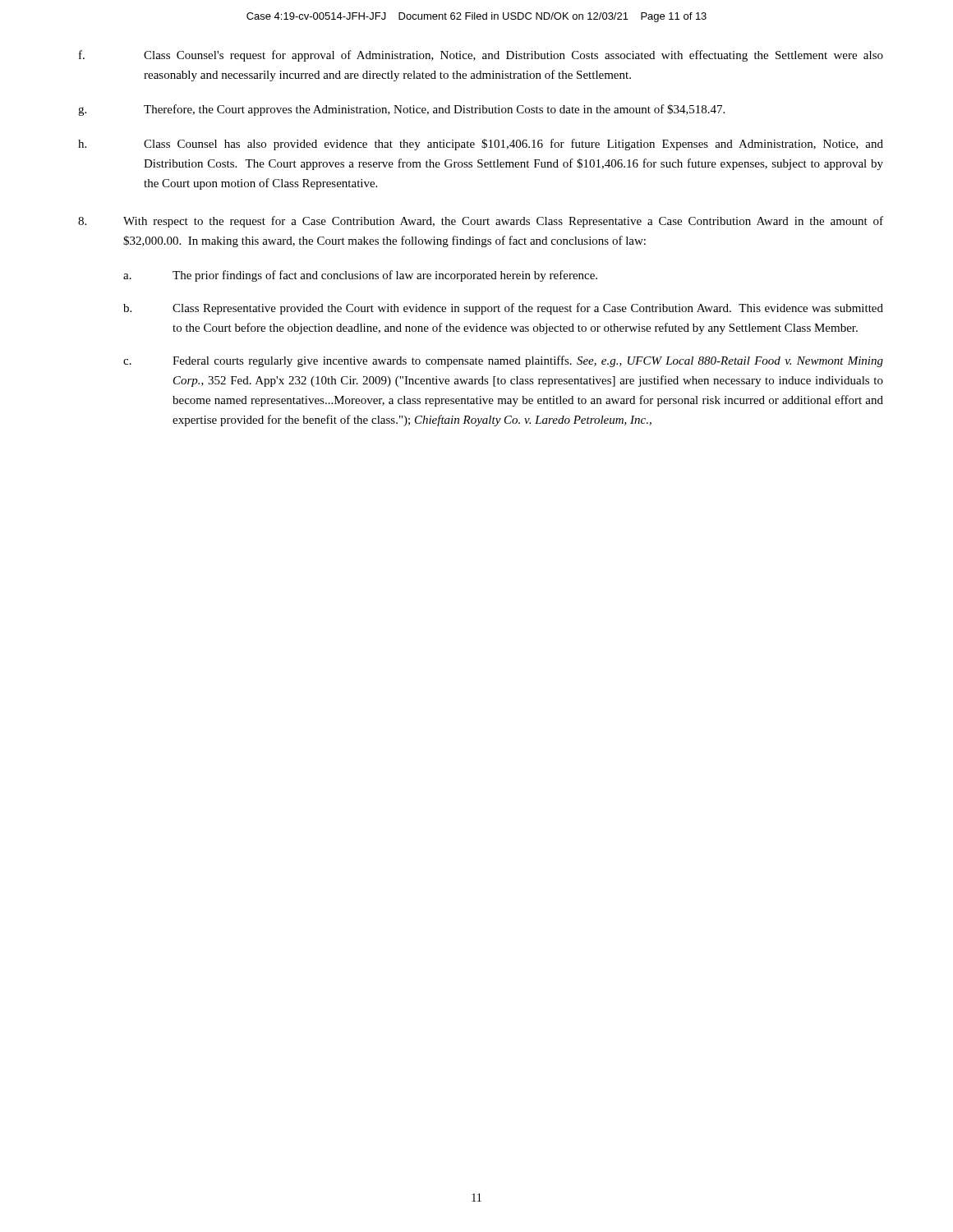Find the list item containing "b. Class Representative provided the Court with"
The height and width of the screenshot is (1232, 953).
click(503, 318)
